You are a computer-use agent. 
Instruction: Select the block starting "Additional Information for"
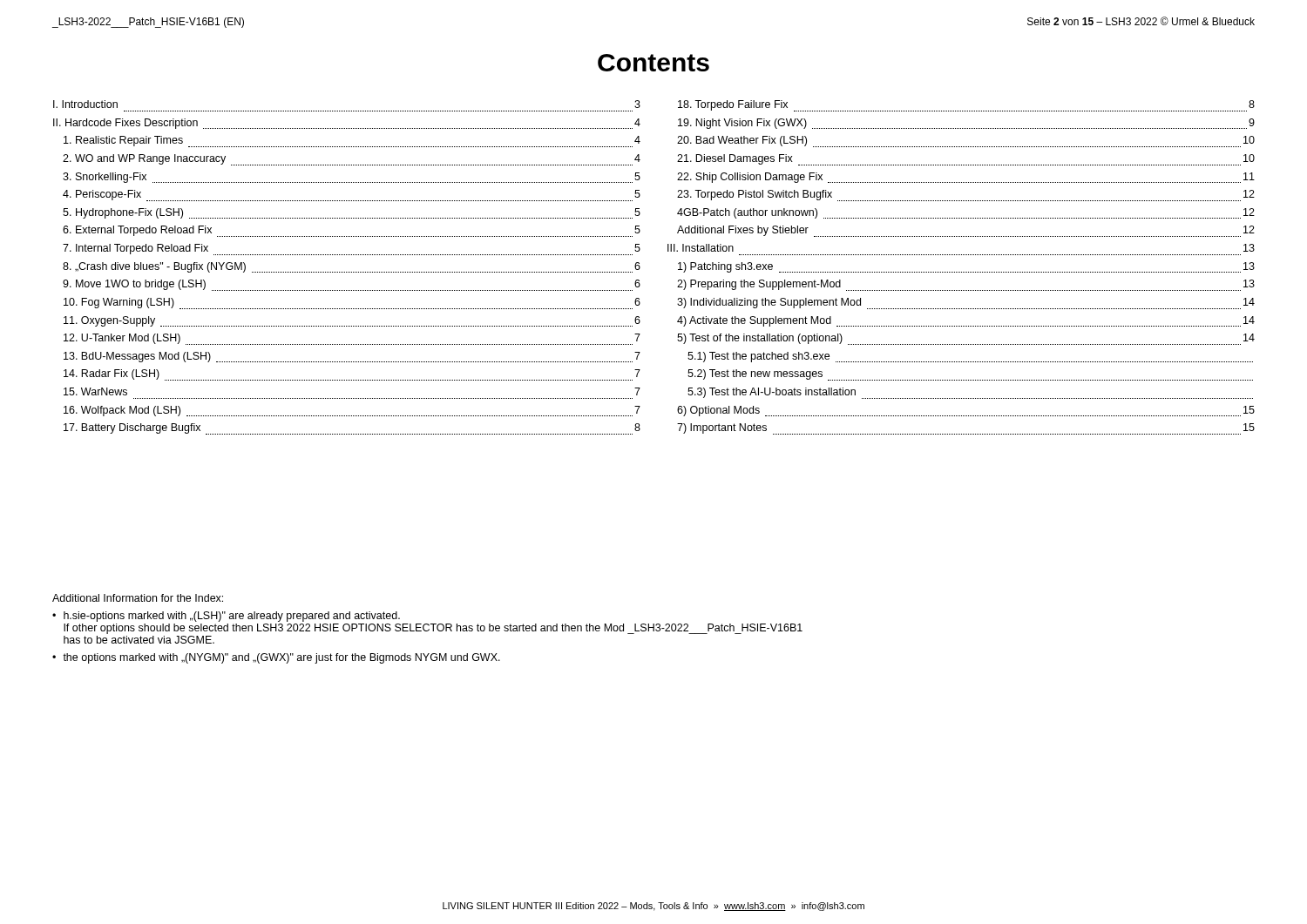click(138, 598)
